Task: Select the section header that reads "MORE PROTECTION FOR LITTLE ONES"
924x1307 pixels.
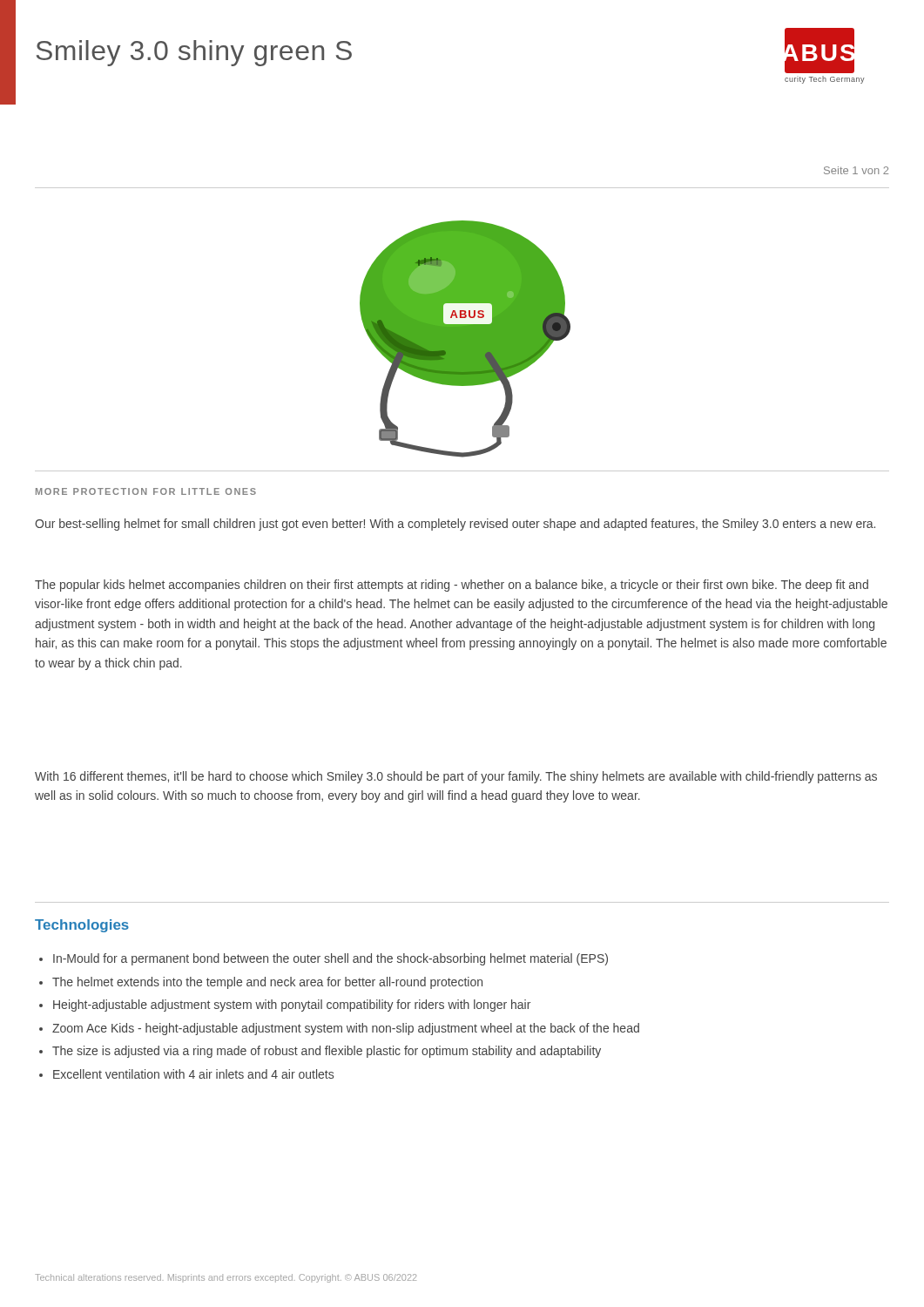Action: click(146, 491)
